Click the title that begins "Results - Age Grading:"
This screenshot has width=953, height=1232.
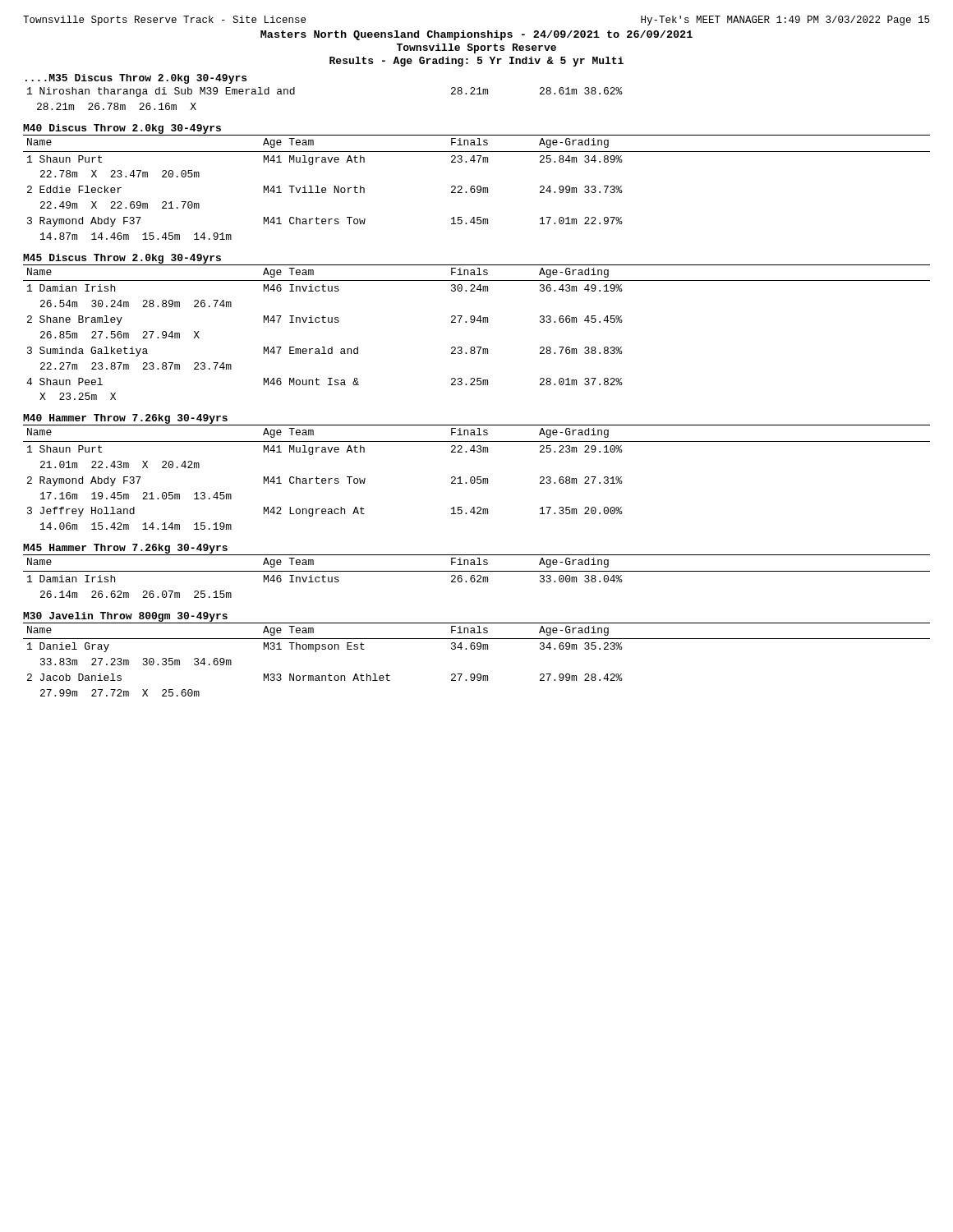pos(476,61)
